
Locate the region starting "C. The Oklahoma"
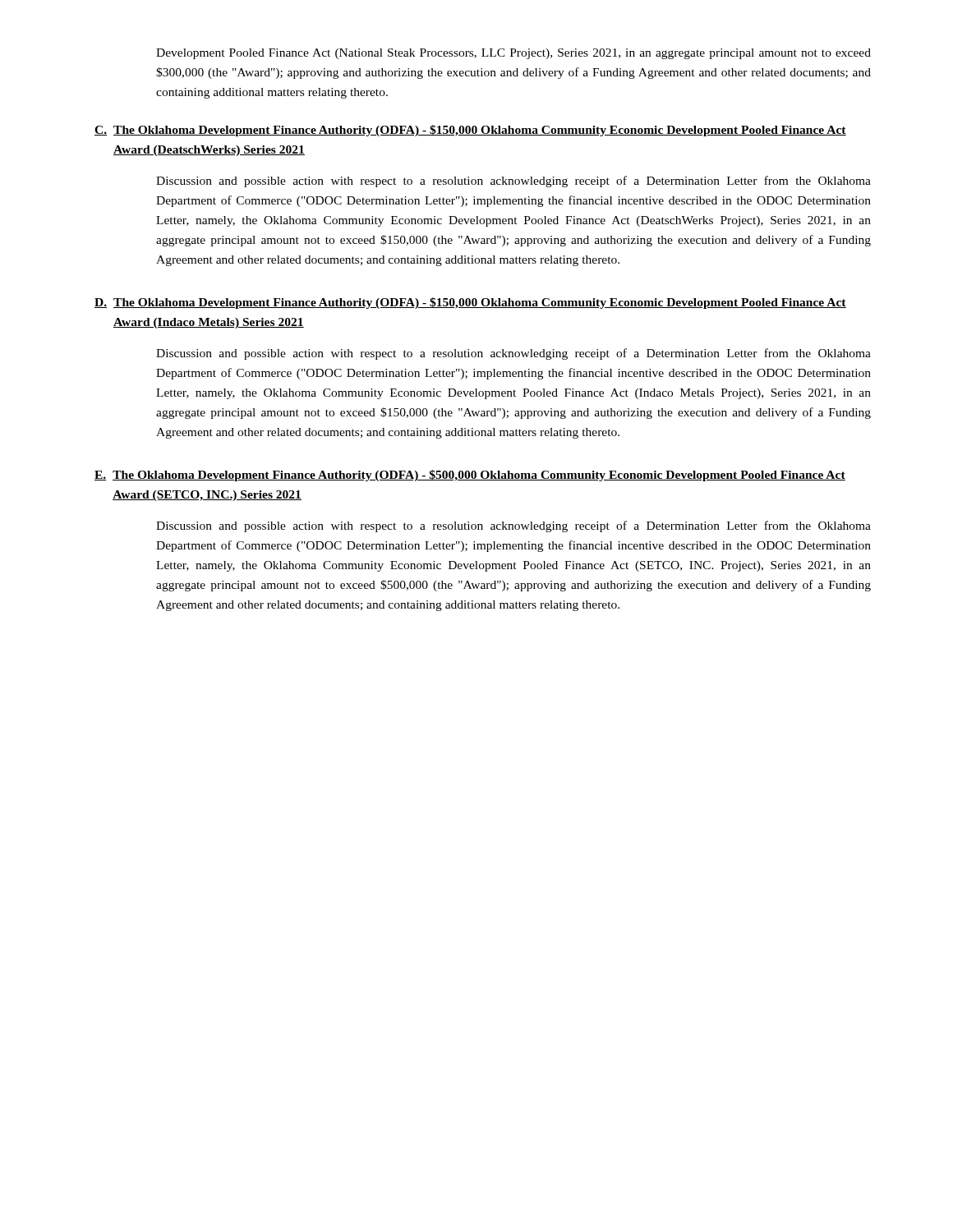pyautogui.click(x=483, y=140)
